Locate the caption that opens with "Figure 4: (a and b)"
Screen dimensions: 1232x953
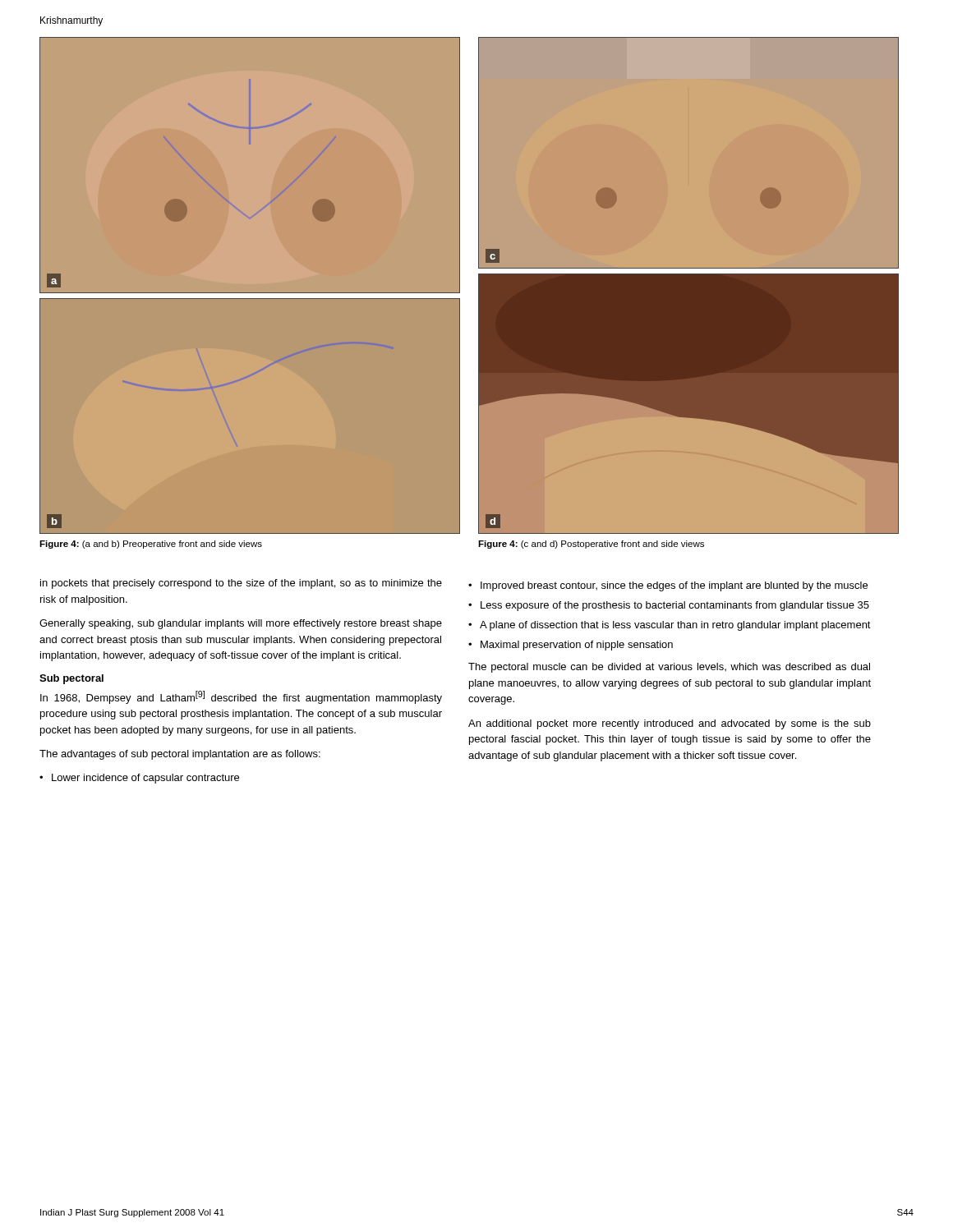pyautogui.click(x=151, y=544)
